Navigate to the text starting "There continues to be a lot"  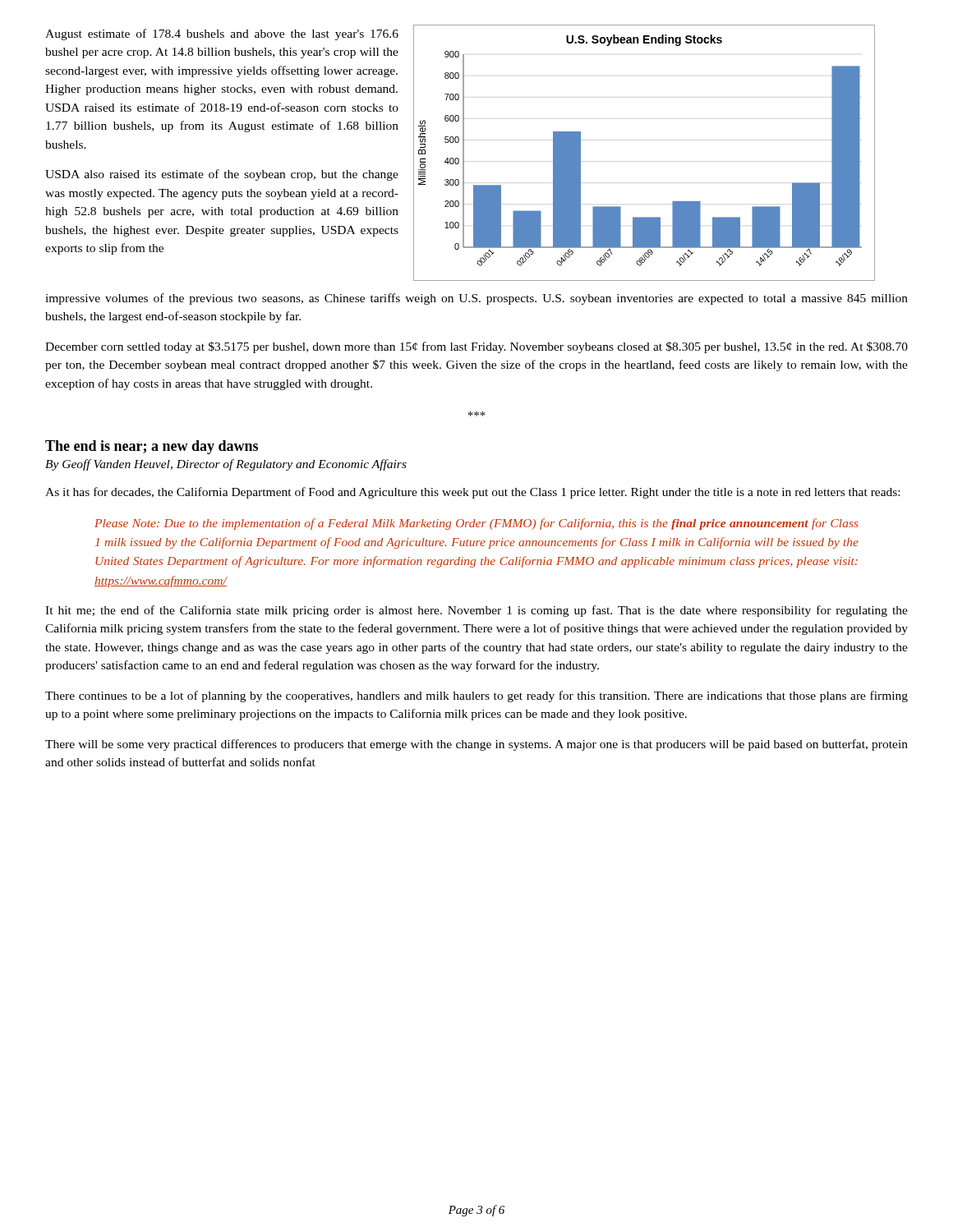[x=476, y=705]
